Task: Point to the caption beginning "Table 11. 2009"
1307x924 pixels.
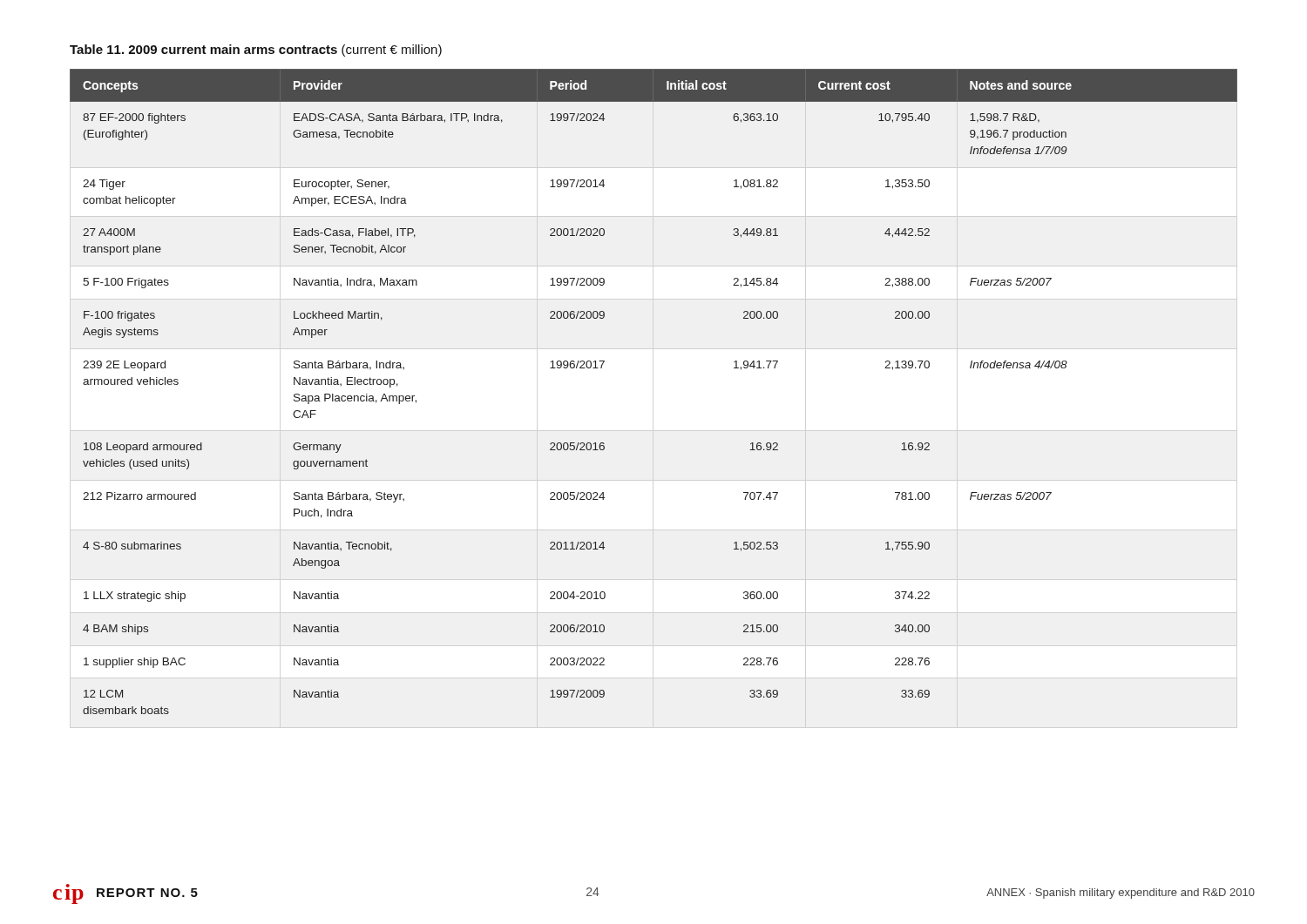Action: (x=256, y=49)
